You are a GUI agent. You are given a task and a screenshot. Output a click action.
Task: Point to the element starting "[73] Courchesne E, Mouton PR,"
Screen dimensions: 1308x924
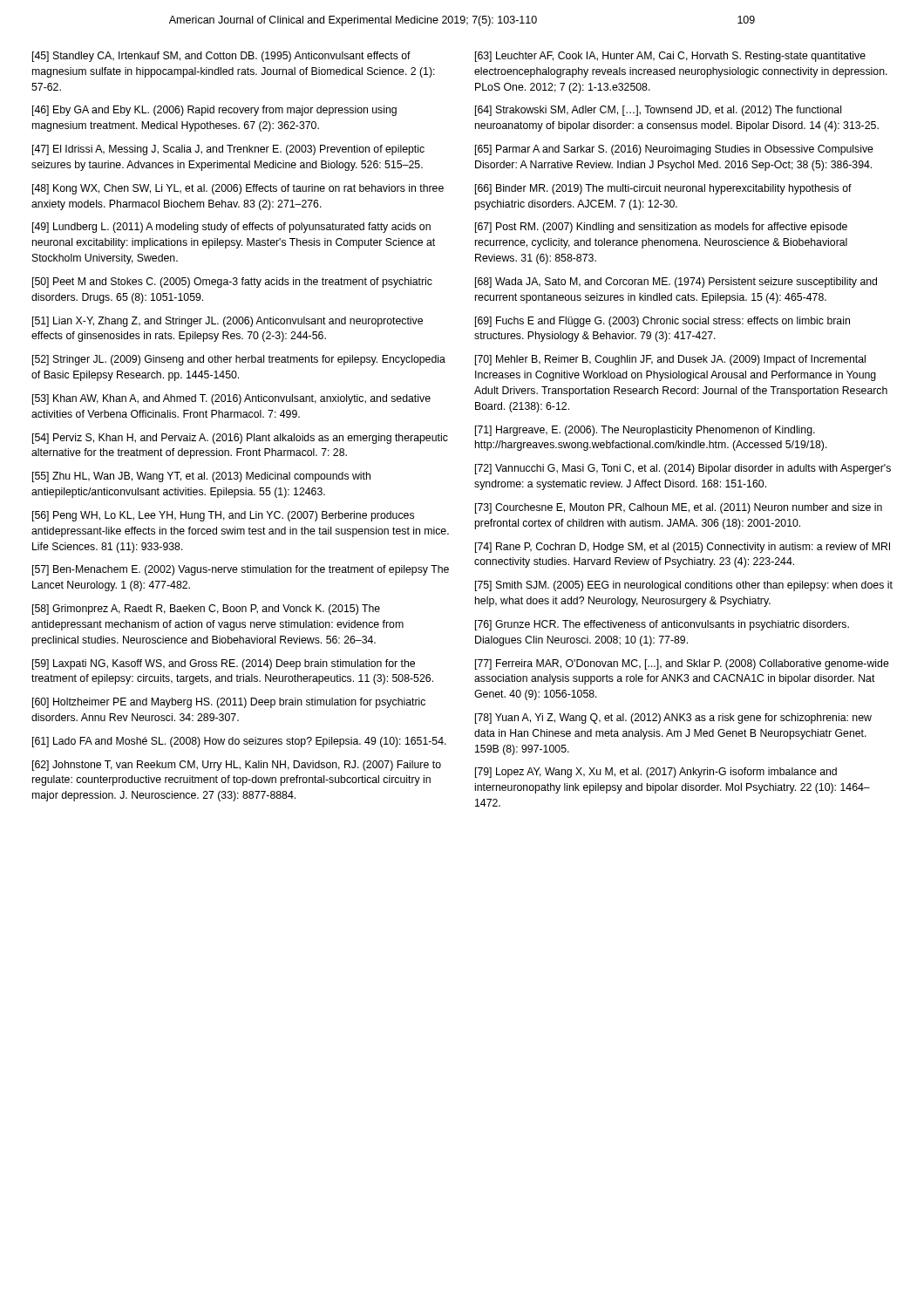point(678,515)
